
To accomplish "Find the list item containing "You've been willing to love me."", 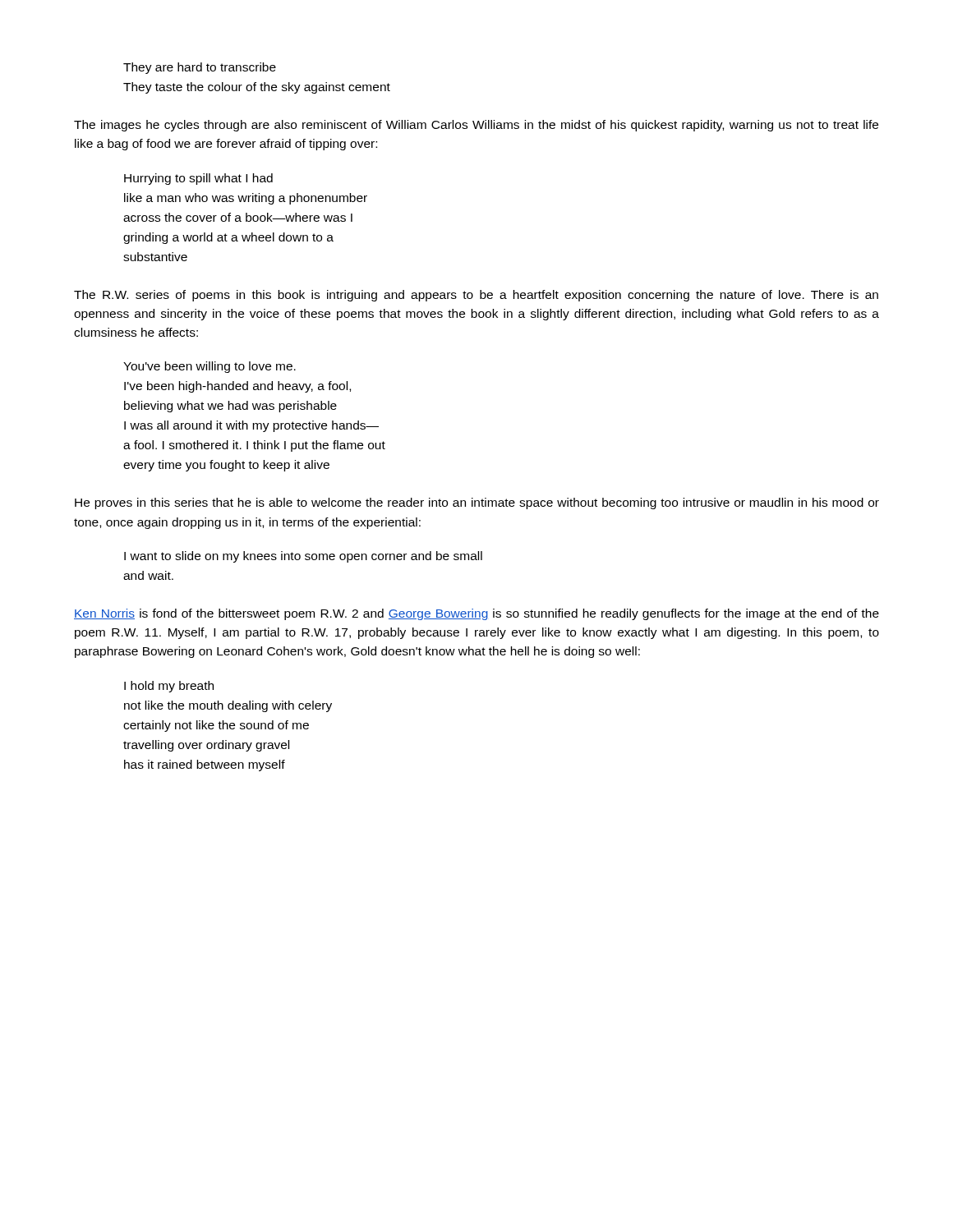I will pyautogui.click(x=254, y=416).
